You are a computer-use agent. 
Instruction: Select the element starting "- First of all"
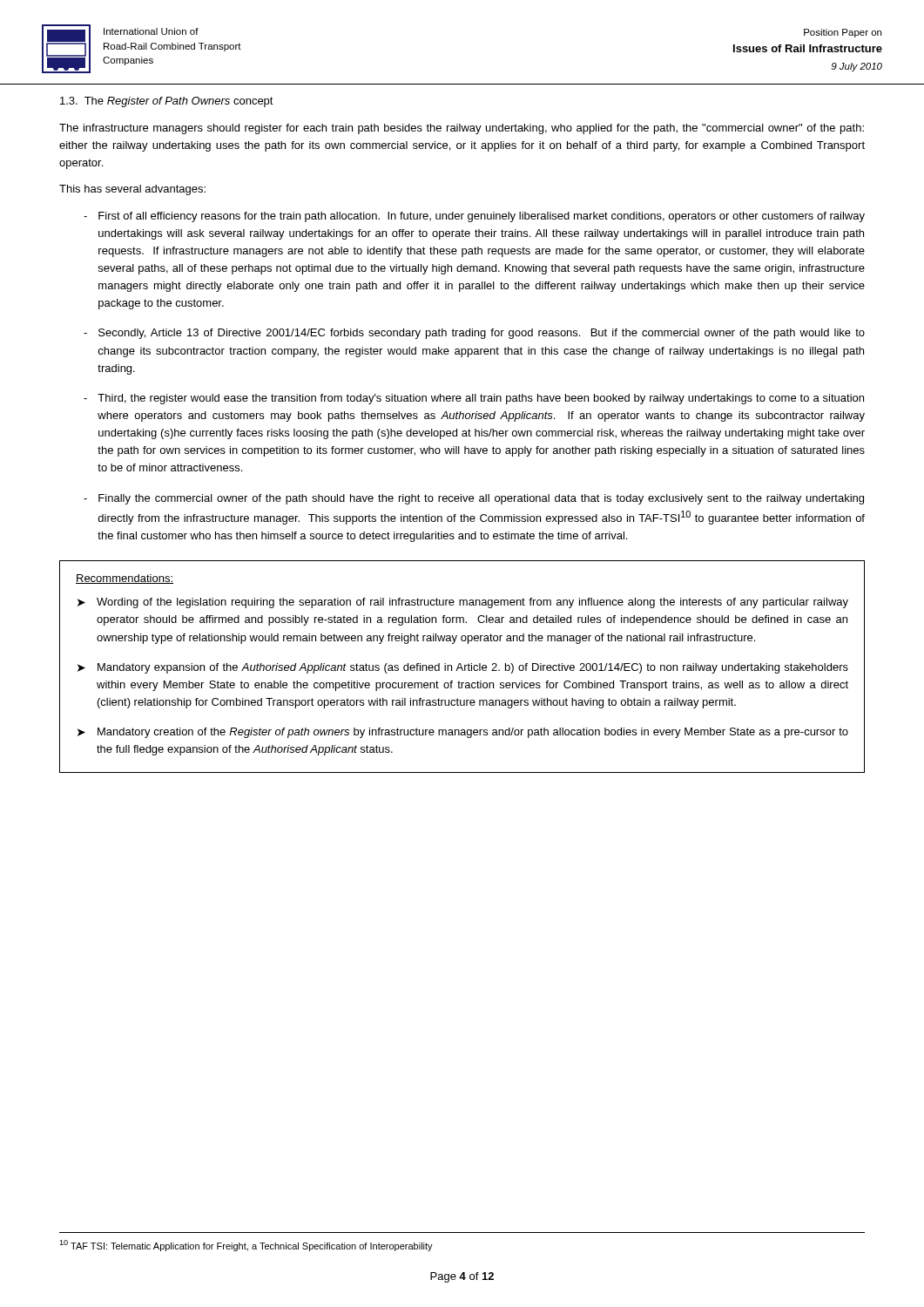(x=474, y=260)
